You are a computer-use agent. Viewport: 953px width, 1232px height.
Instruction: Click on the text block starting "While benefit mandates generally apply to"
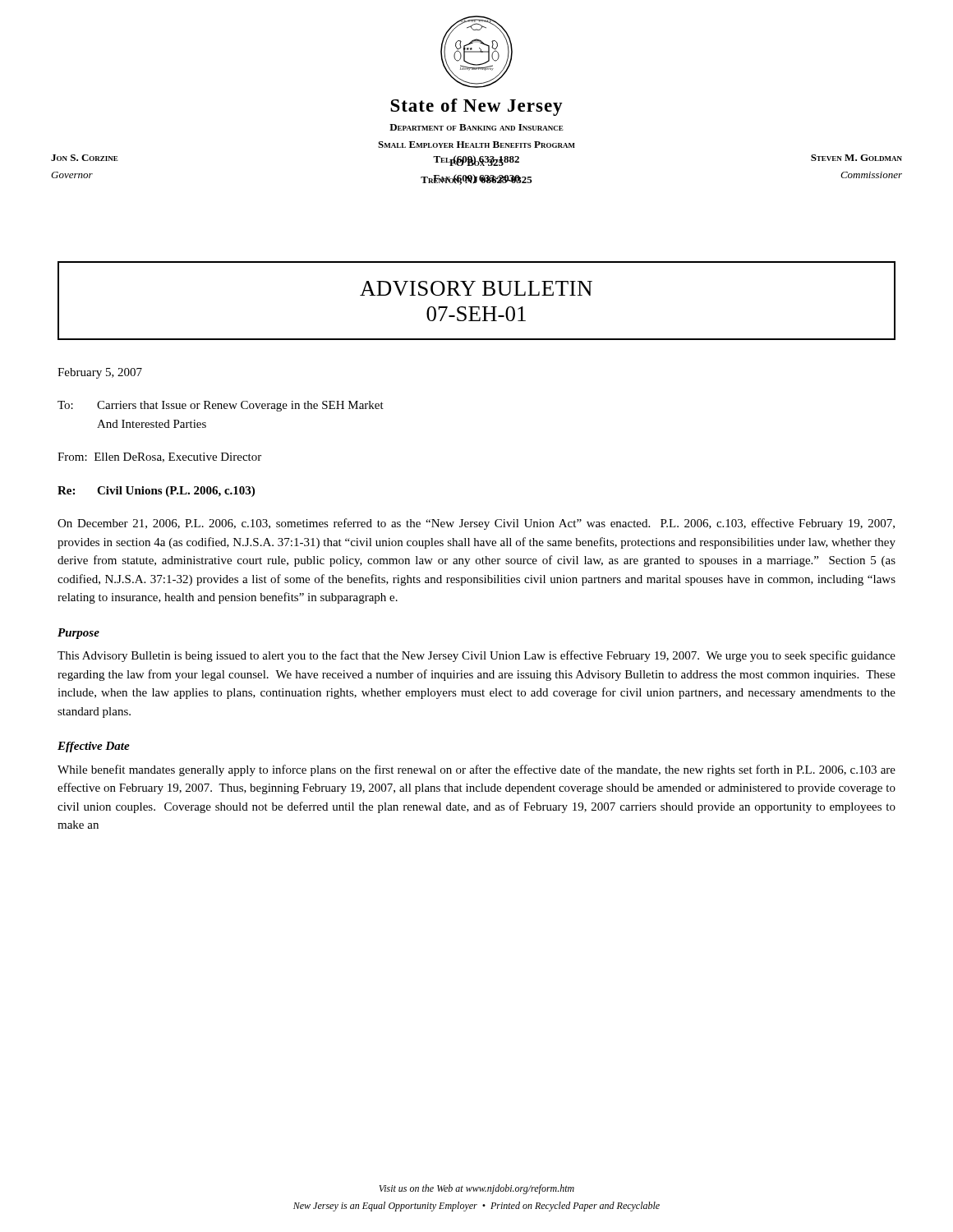click(x=476, y=797)
